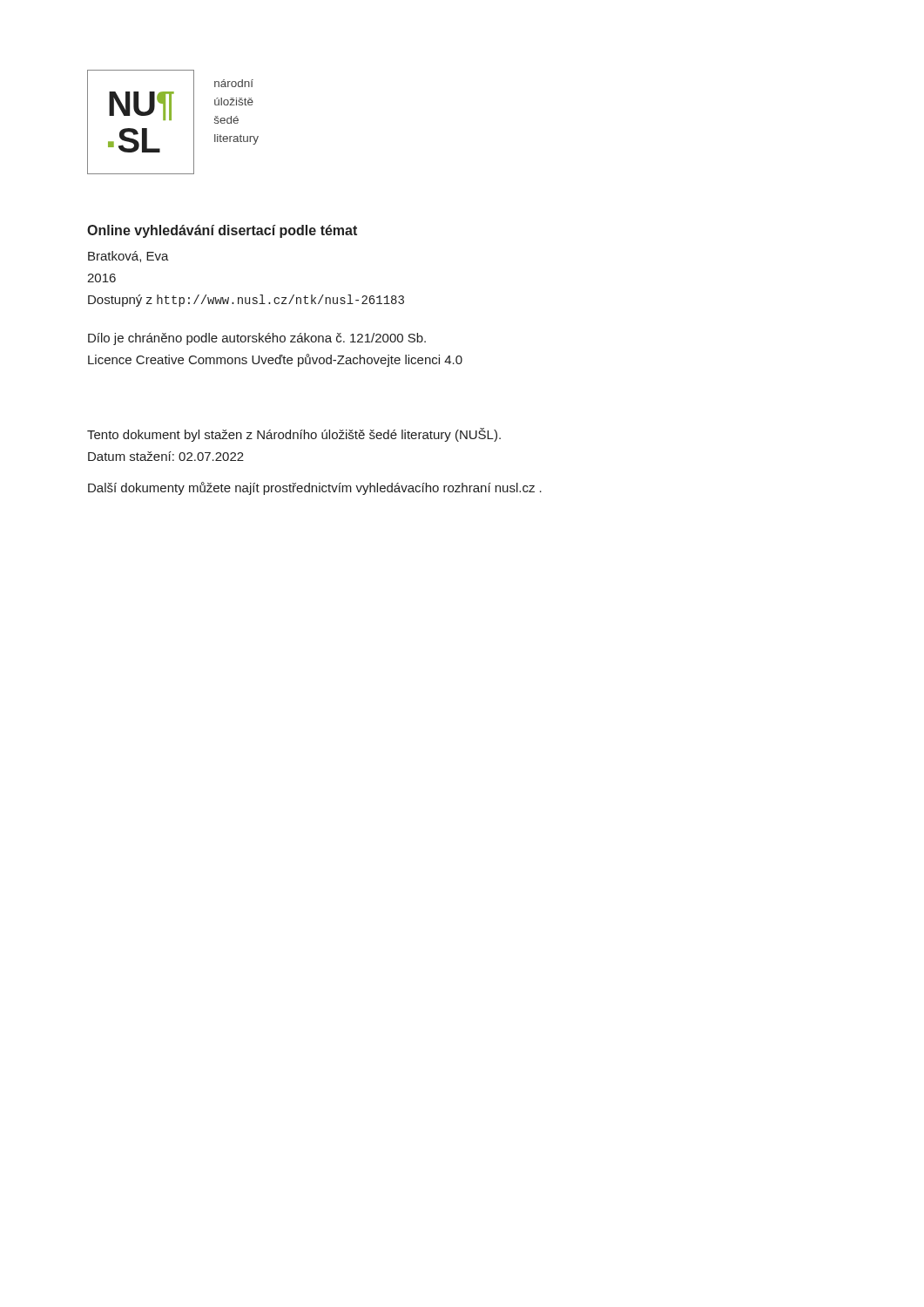This screenshot has height=1307, width=924.
Task: Point to the block beginning "Bratková, Eva 2016 Dostupný z"
Action: pyautogui.click(x=128, y=257)
